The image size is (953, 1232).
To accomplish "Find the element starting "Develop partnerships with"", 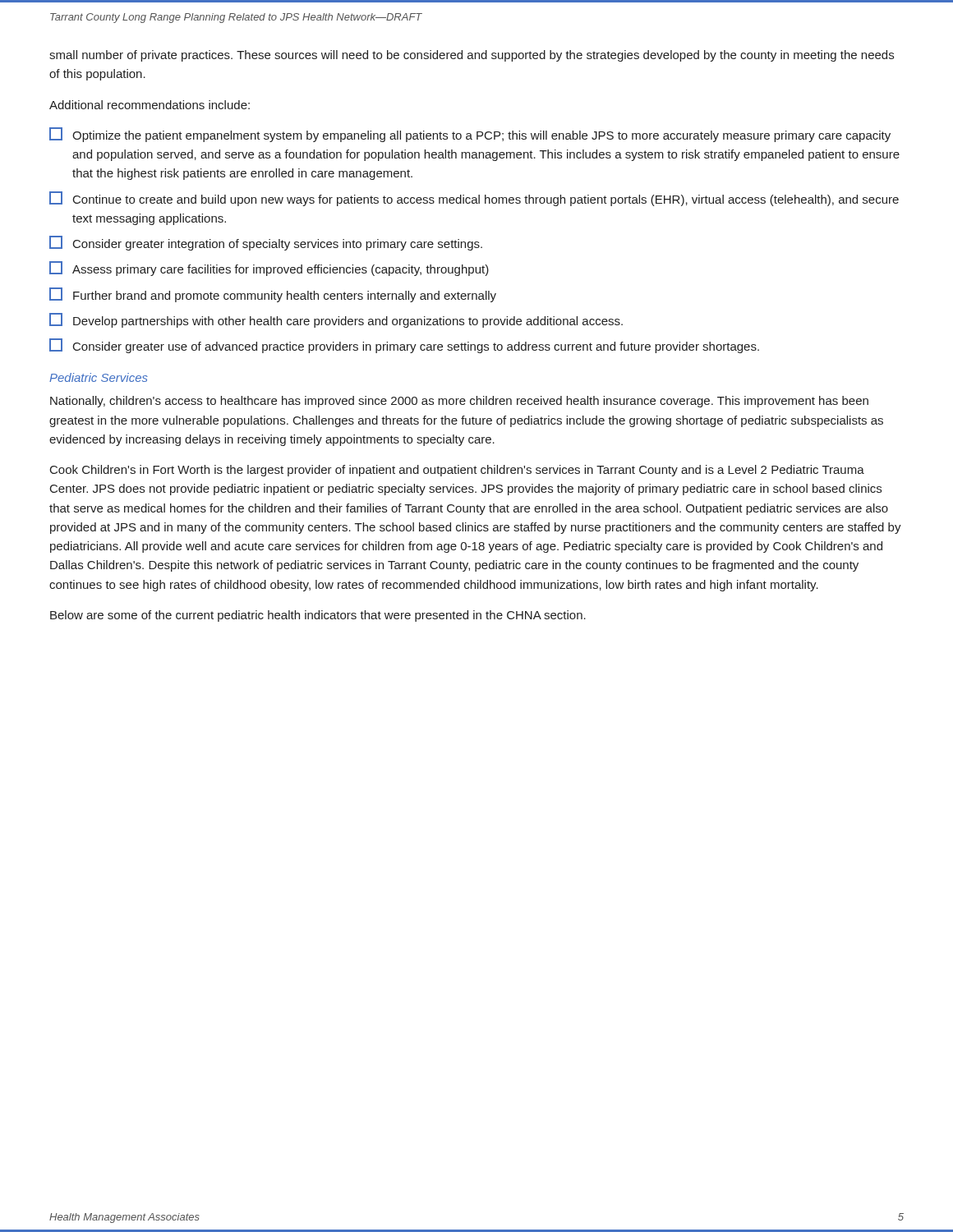I will 476,321.
